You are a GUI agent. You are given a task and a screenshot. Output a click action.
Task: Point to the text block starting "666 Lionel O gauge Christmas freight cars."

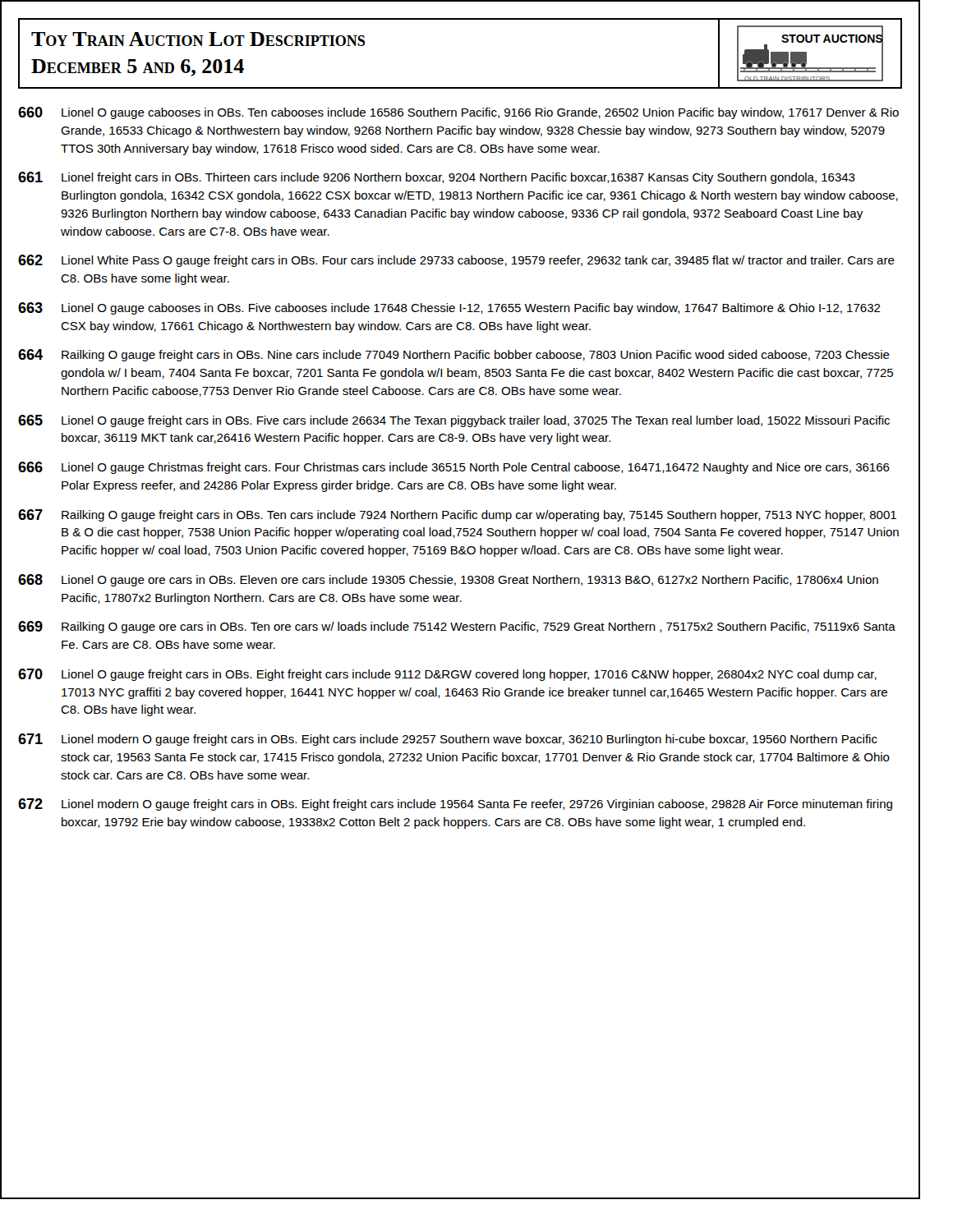[460, 476]
